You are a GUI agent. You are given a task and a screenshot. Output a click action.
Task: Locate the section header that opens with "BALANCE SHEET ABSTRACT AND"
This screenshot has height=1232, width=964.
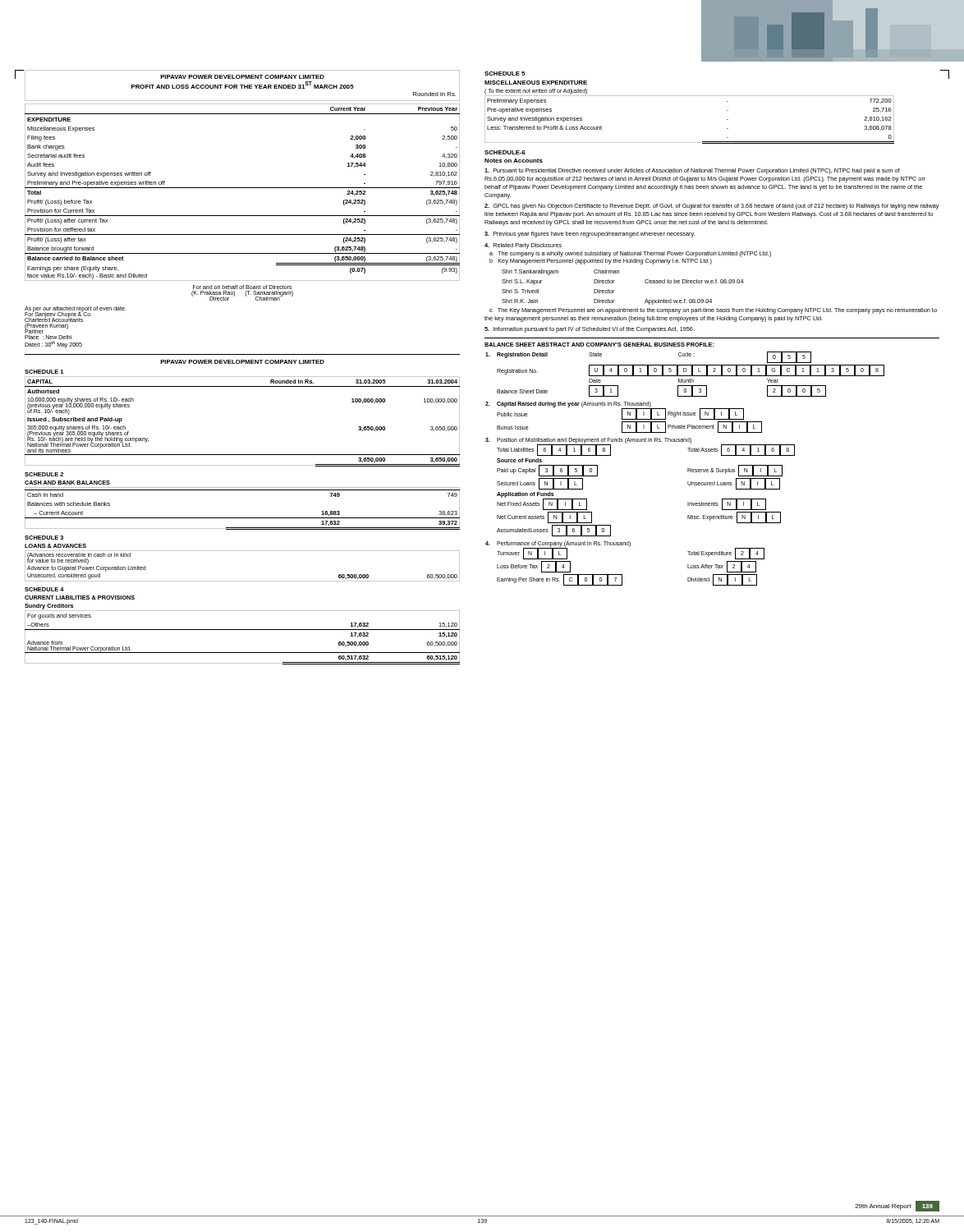point(599,345)
